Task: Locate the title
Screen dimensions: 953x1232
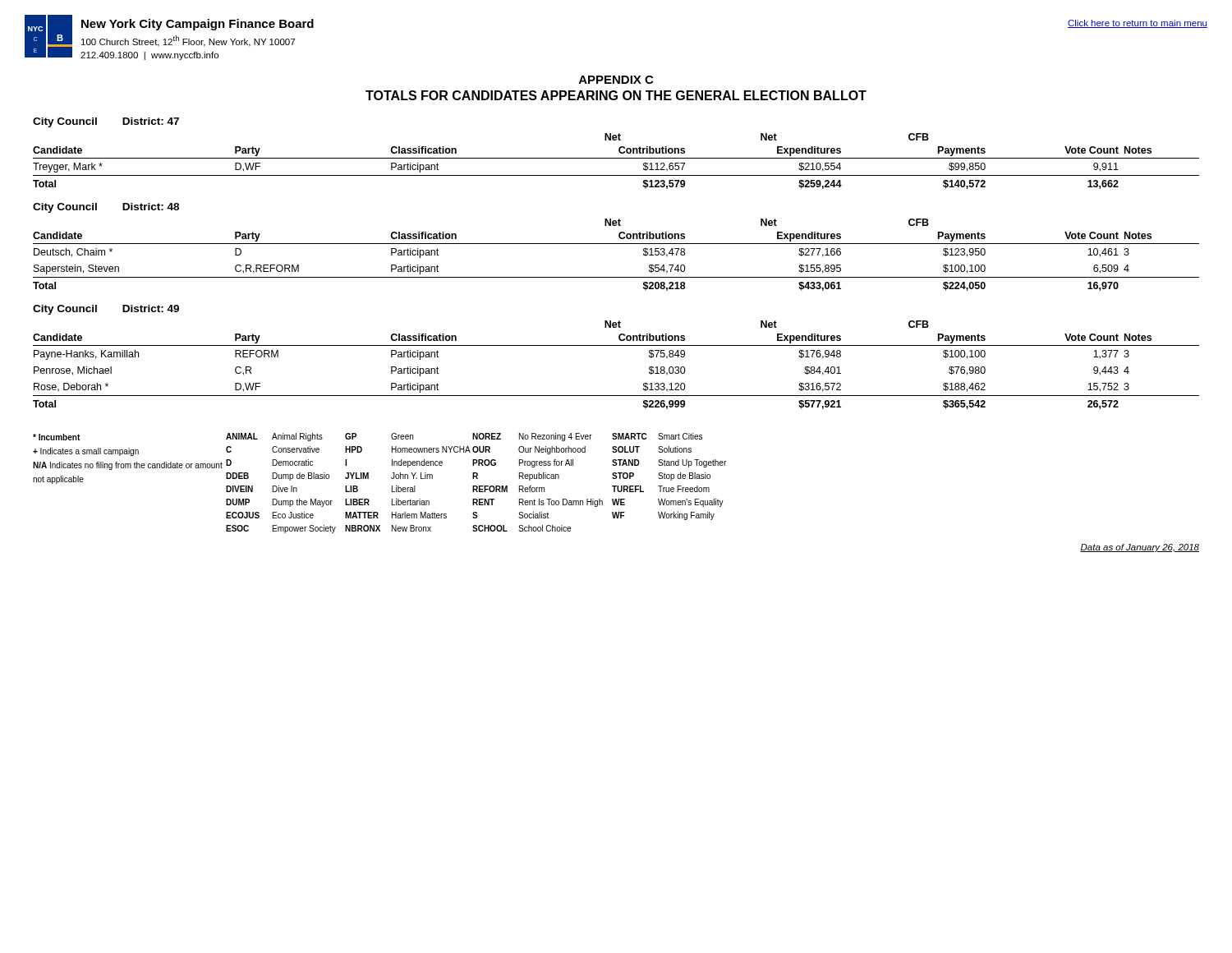Action: click(616, 88)
